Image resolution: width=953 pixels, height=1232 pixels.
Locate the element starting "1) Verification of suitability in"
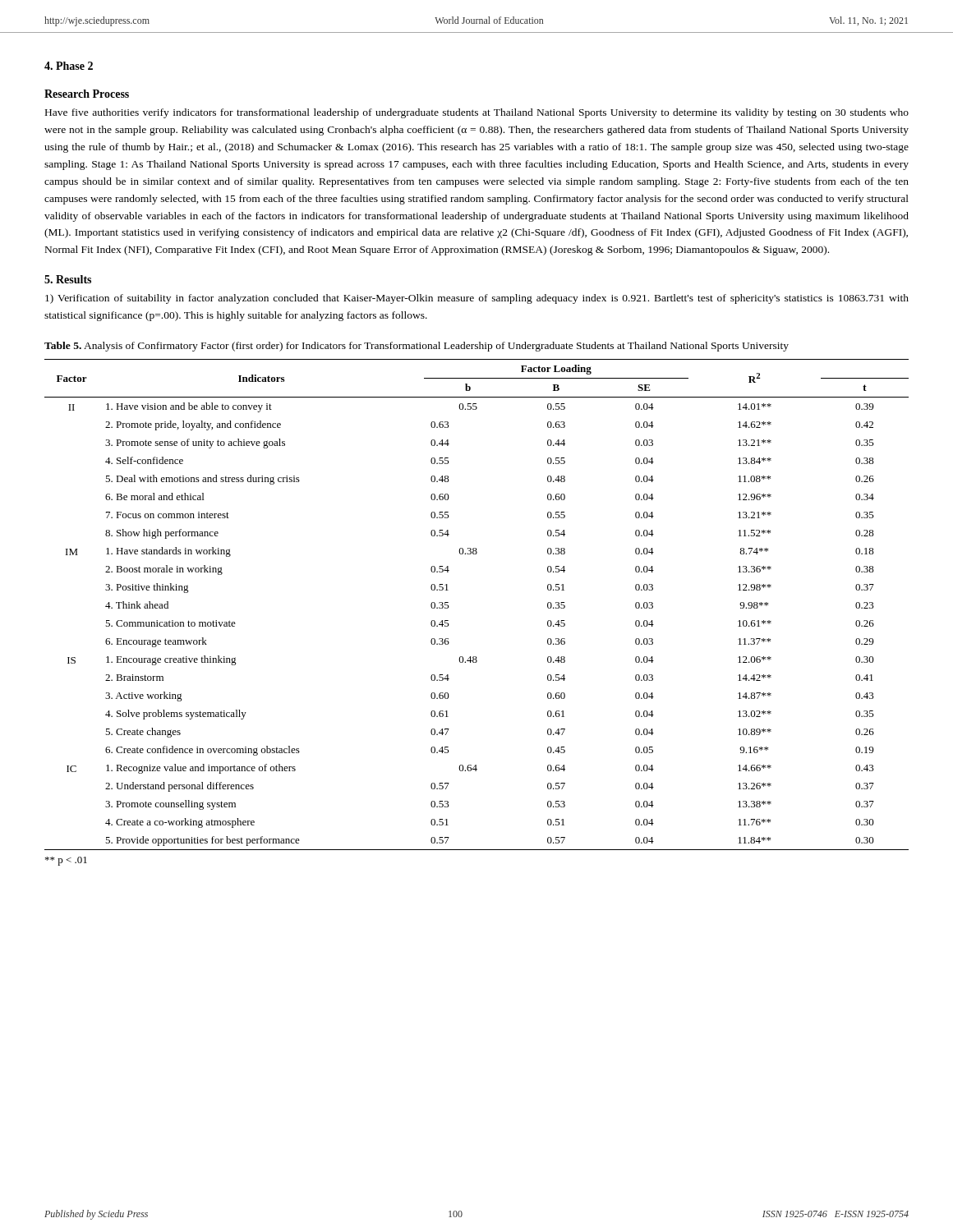coord(476,307)
